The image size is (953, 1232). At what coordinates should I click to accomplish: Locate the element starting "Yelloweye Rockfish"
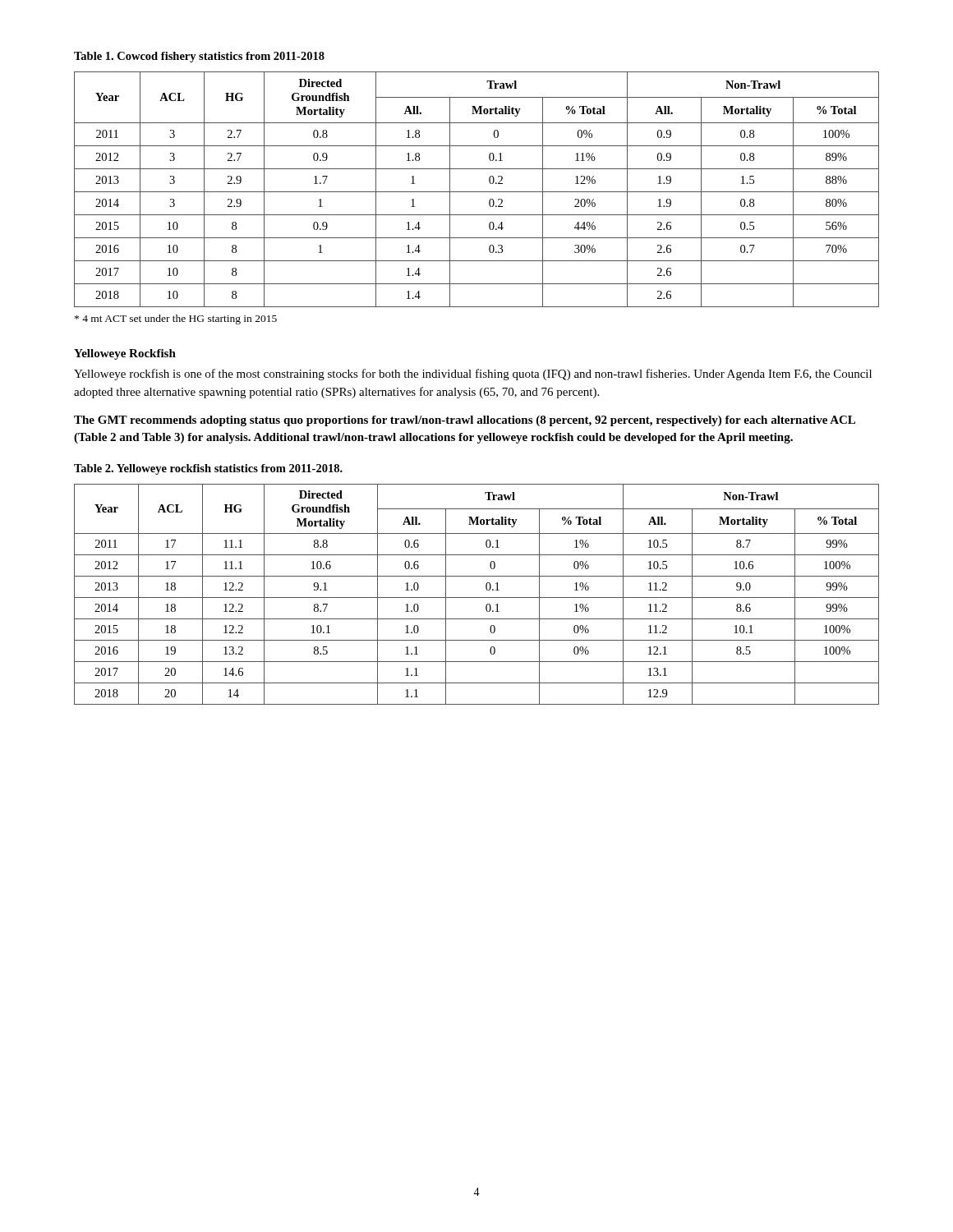point(125,353)
